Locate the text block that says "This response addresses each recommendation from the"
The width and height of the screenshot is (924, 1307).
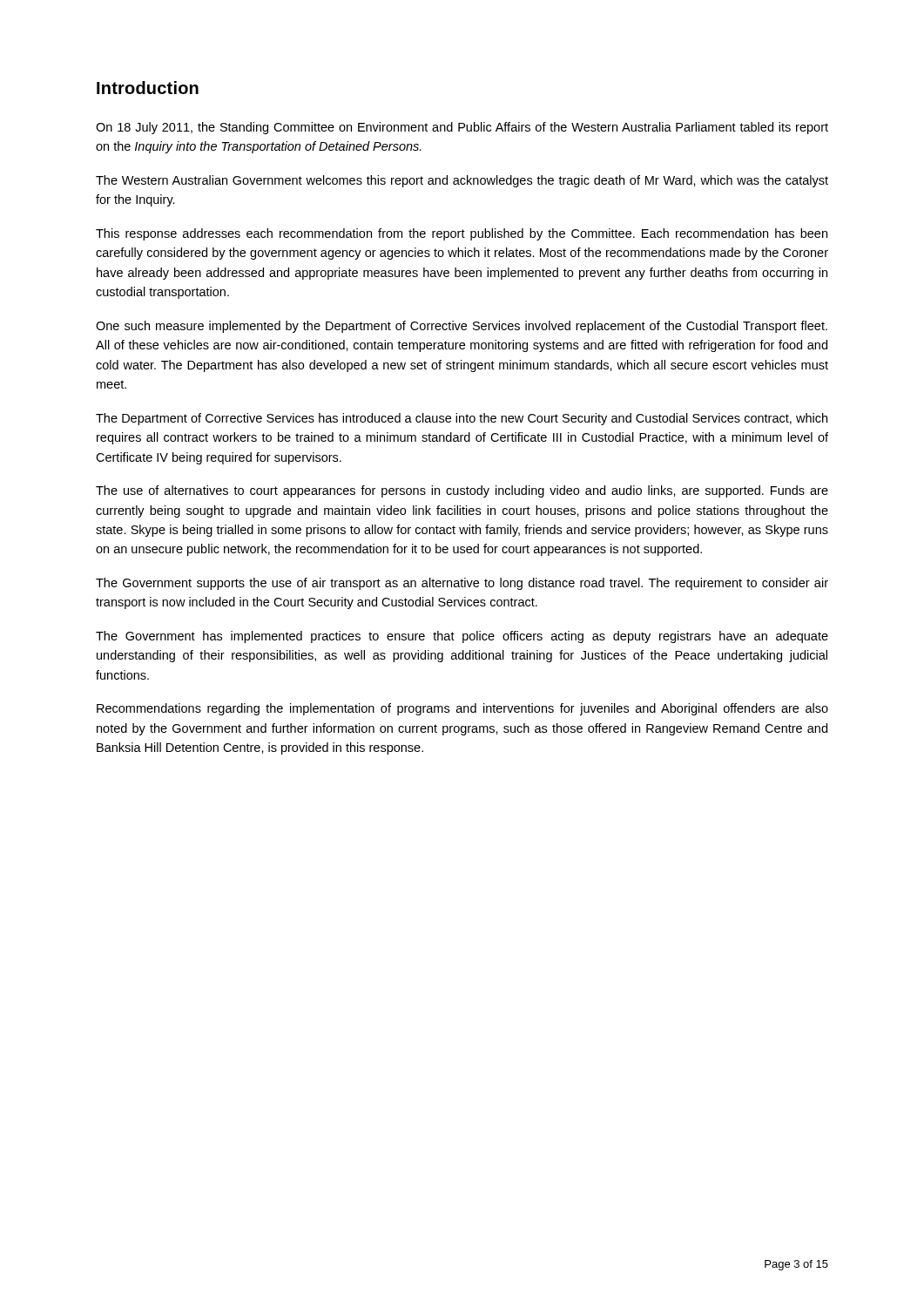tap(462, 263)
